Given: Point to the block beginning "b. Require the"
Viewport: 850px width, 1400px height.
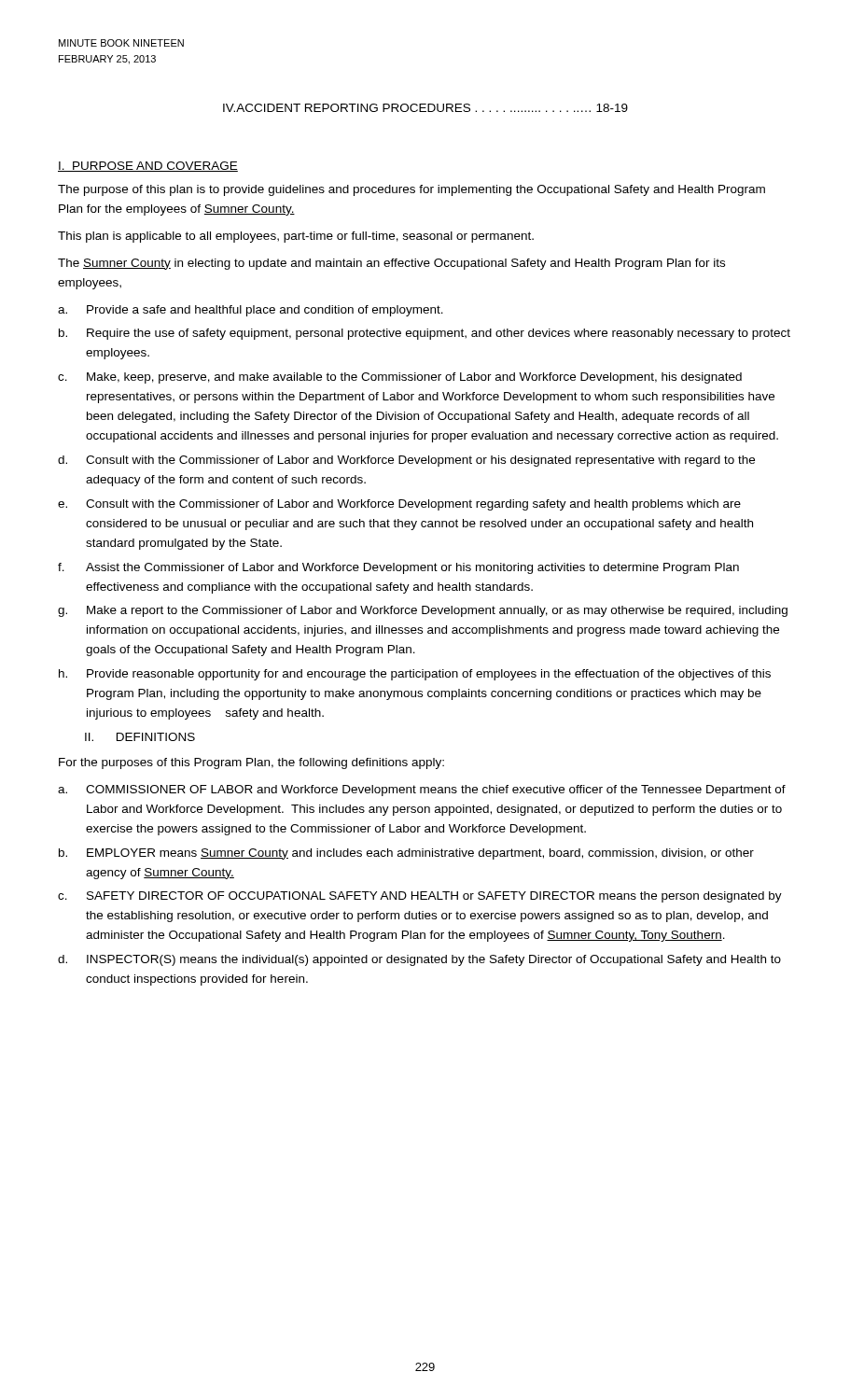Looking at the screenshot, I should (x=425, y=344).
